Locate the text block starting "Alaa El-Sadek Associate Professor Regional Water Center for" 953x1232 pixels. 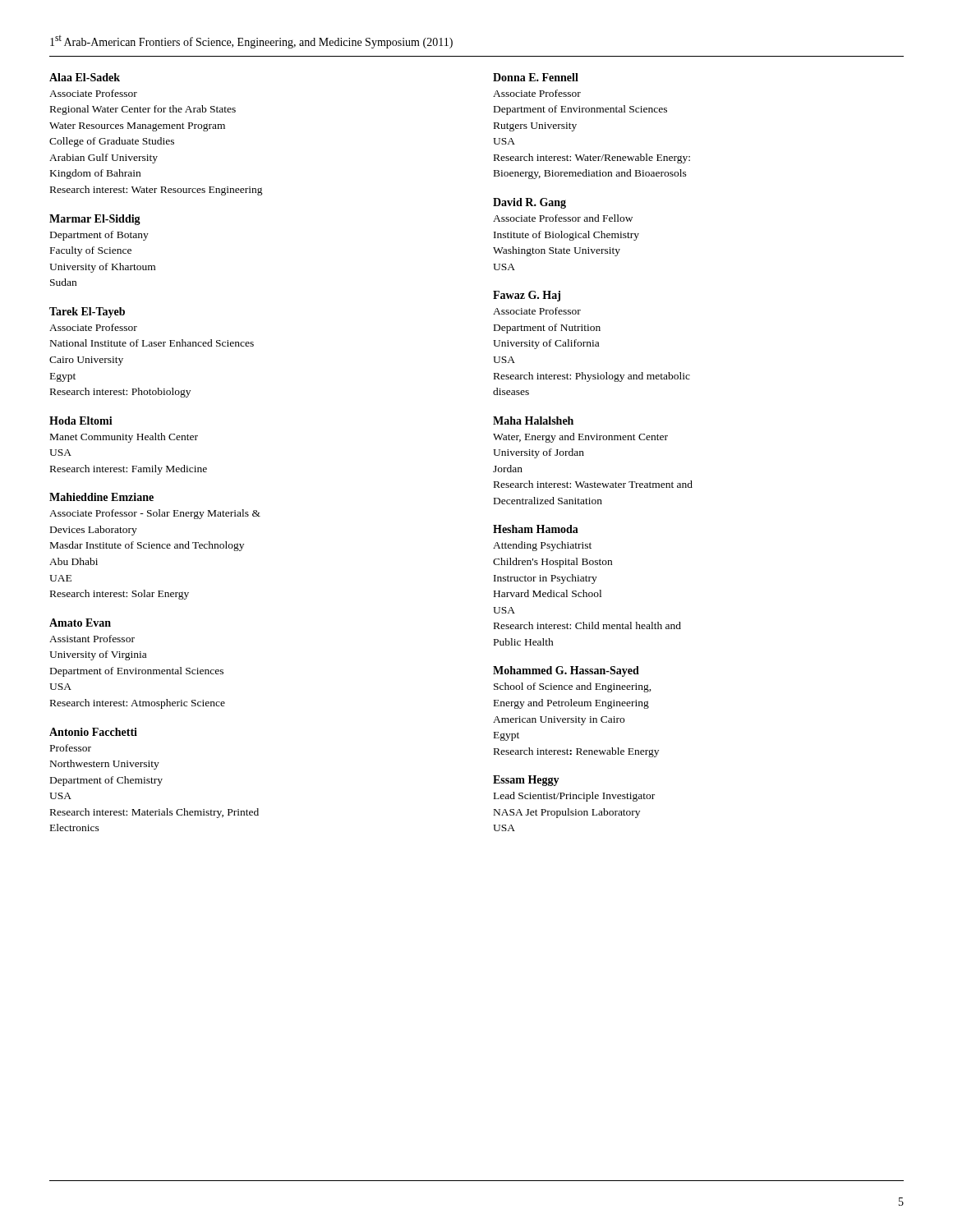tap(85, 77)
